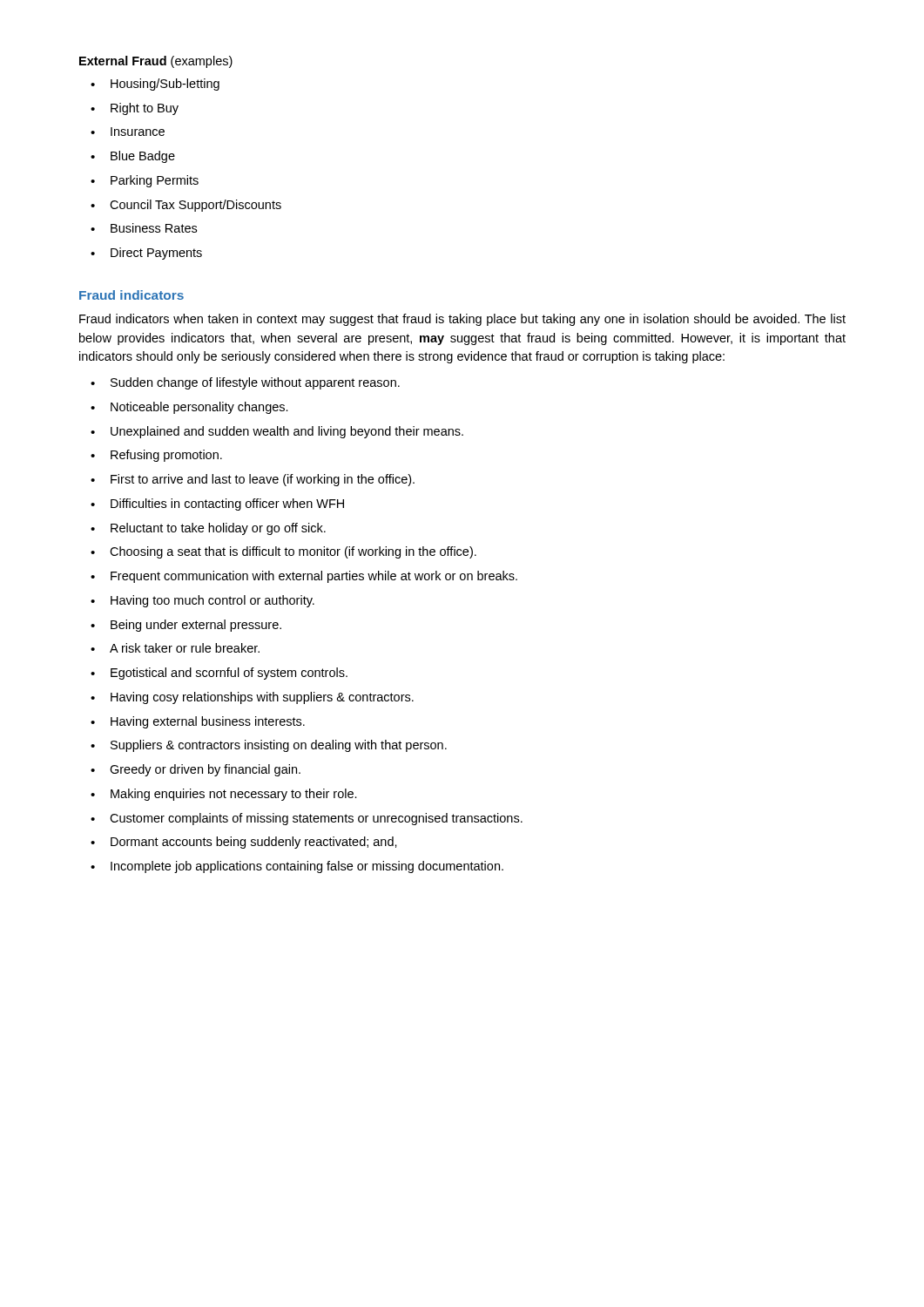Click where it says "Refusing promotion."

tap(156, 456)
